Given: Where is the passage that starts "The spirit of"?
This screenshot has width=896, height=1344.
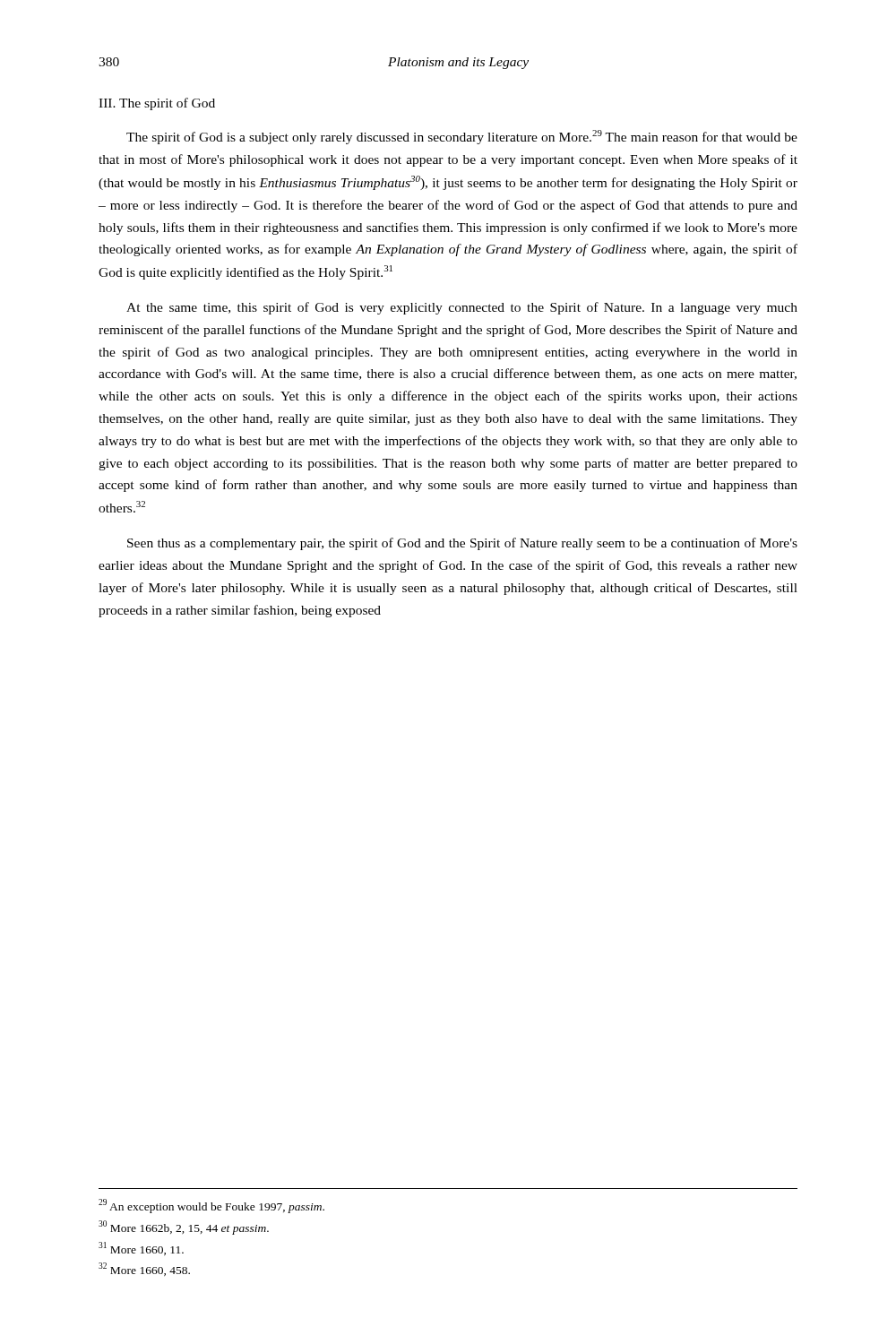Looking at the screenshot, I should (x=448, y=205).
